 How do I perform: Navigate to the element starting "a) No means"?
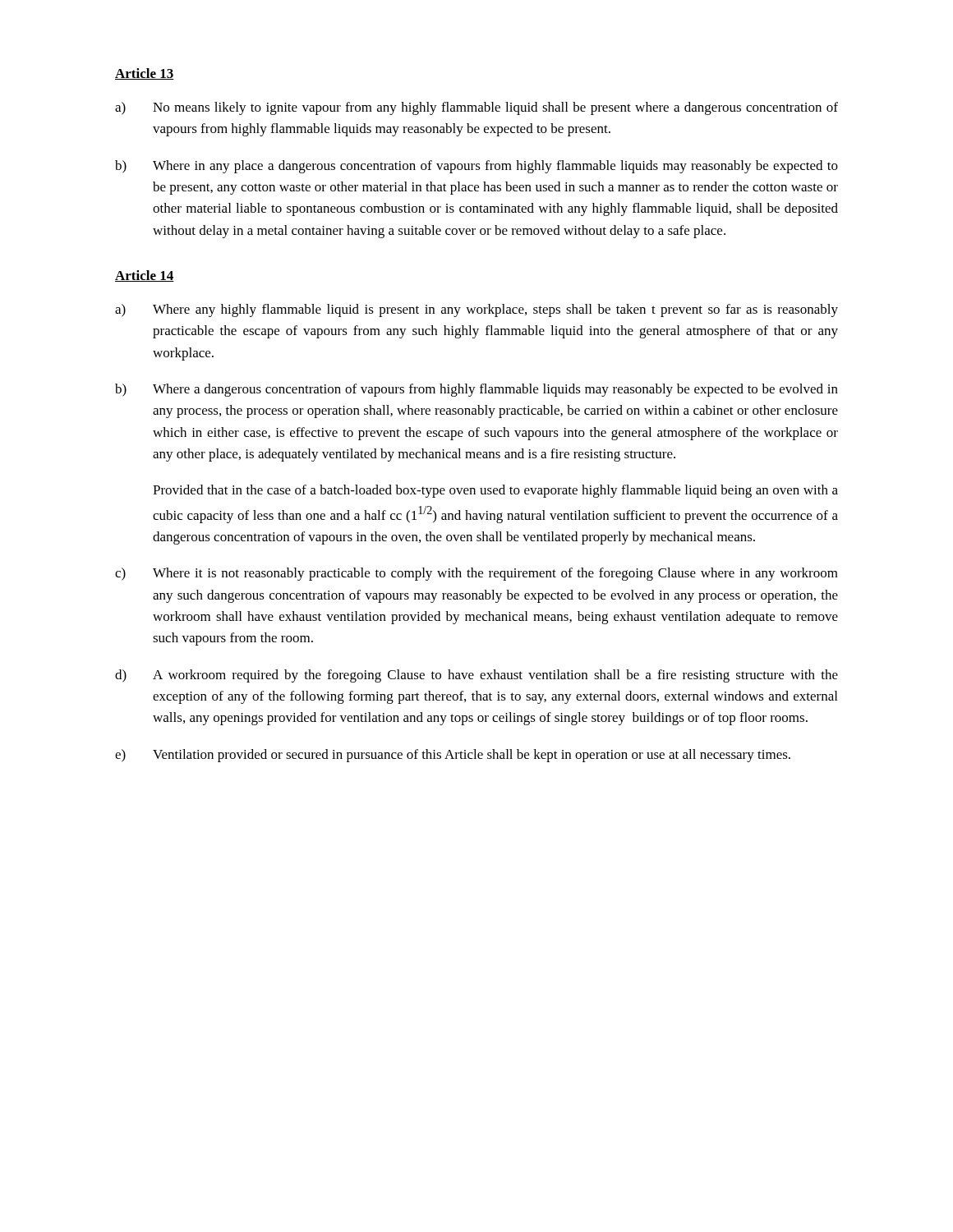coord(476,119)
